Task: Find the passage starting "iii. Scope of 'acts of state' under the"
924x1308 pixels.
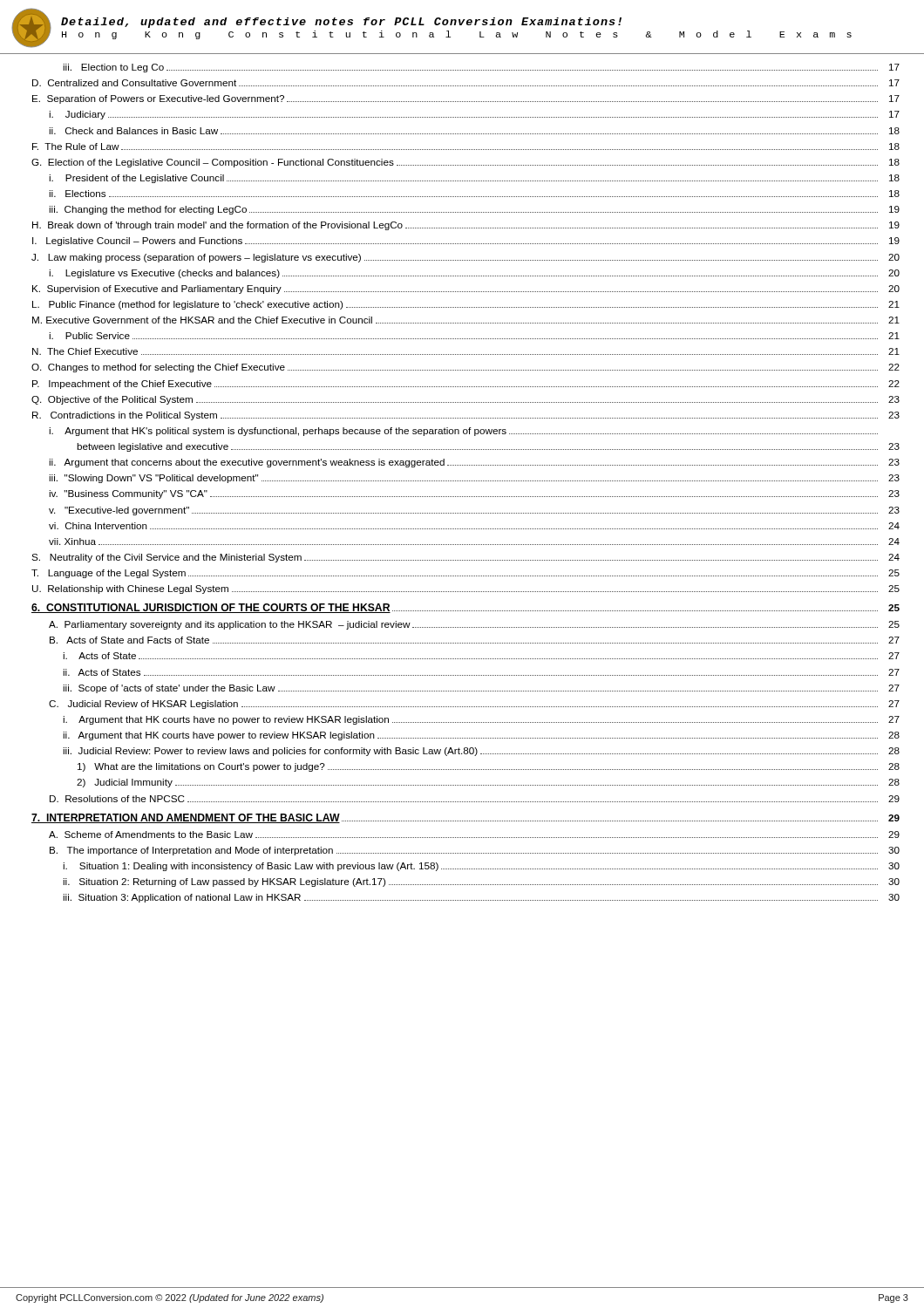Action: (481, 688)
